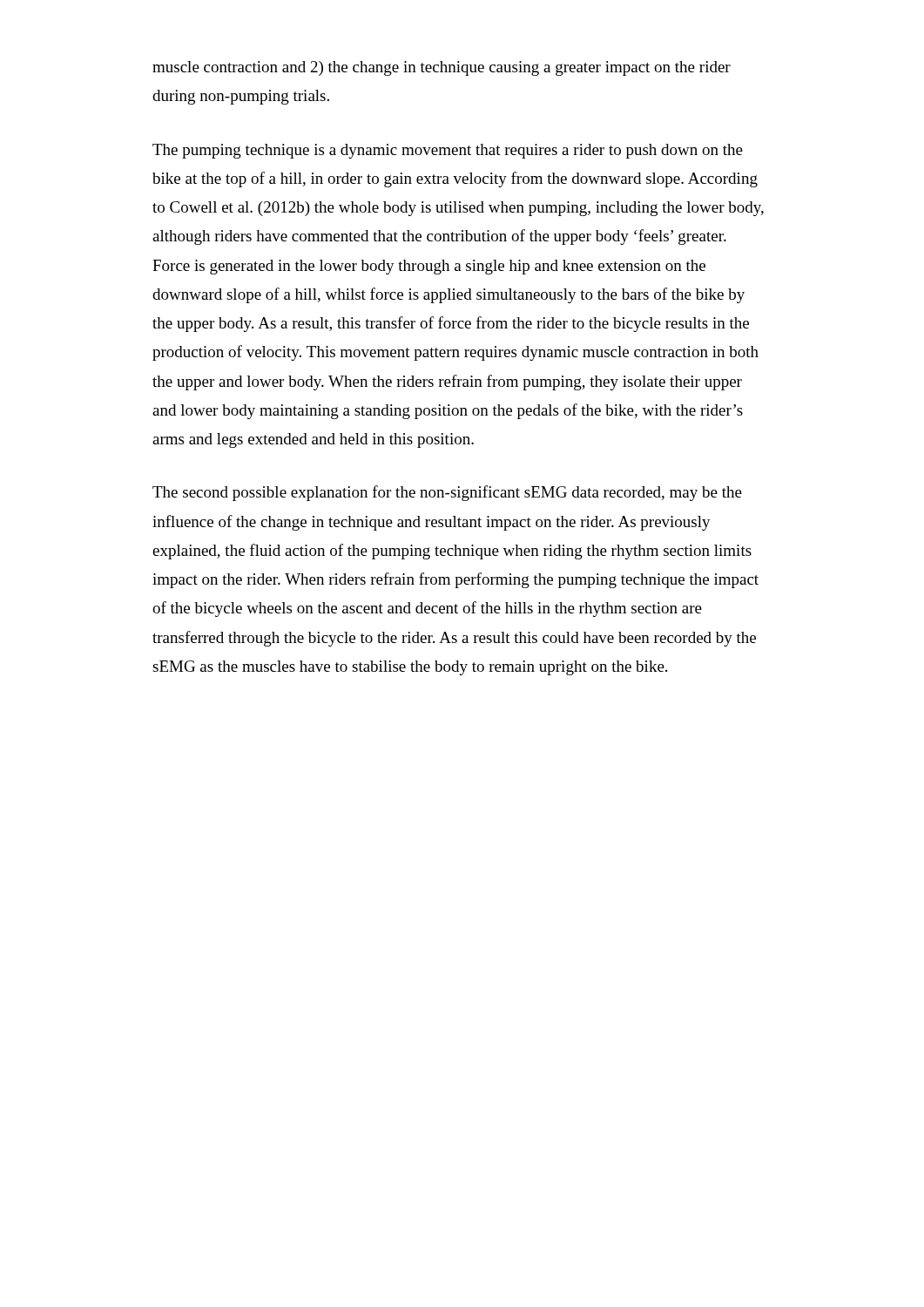This screenshot has width=924, height=1307.
Task: Select the text block containing "The second possible explanation"
Action: (455, 579)
